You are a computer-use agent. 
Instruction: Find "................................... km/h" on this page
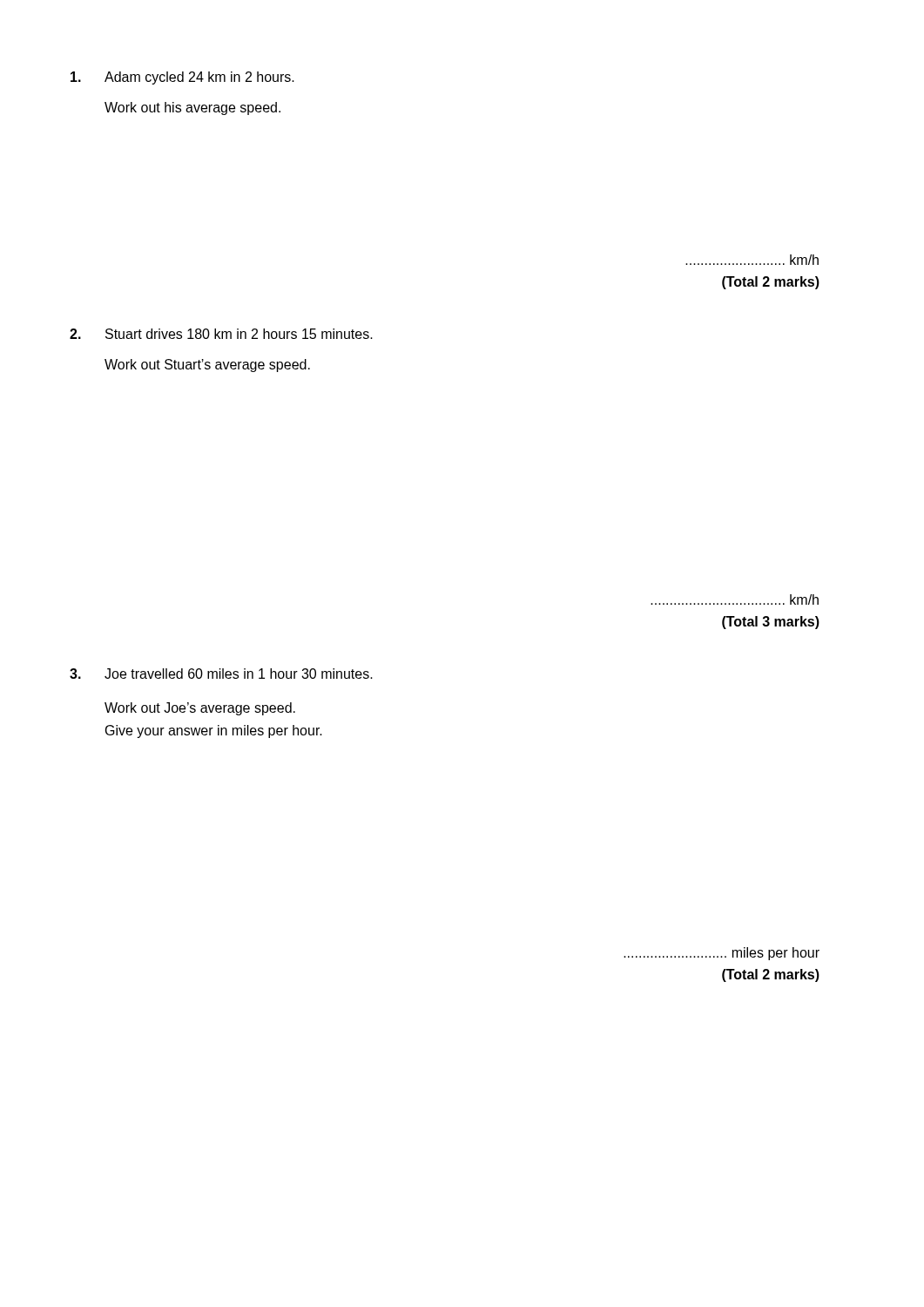pyautogui.click(x=735, y=600)
